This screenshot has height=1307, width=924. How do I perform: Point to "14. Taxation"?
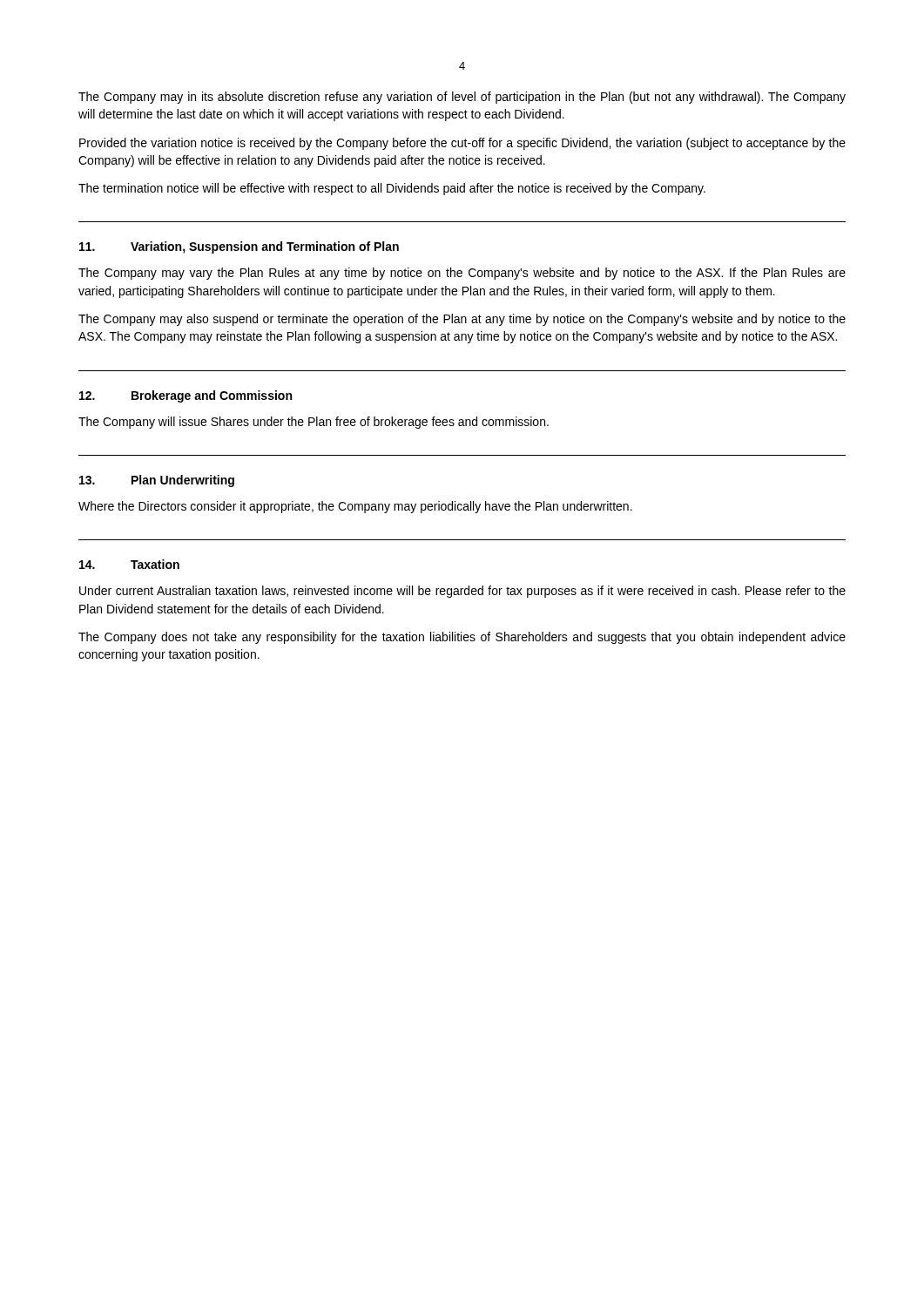pos(129,565)
